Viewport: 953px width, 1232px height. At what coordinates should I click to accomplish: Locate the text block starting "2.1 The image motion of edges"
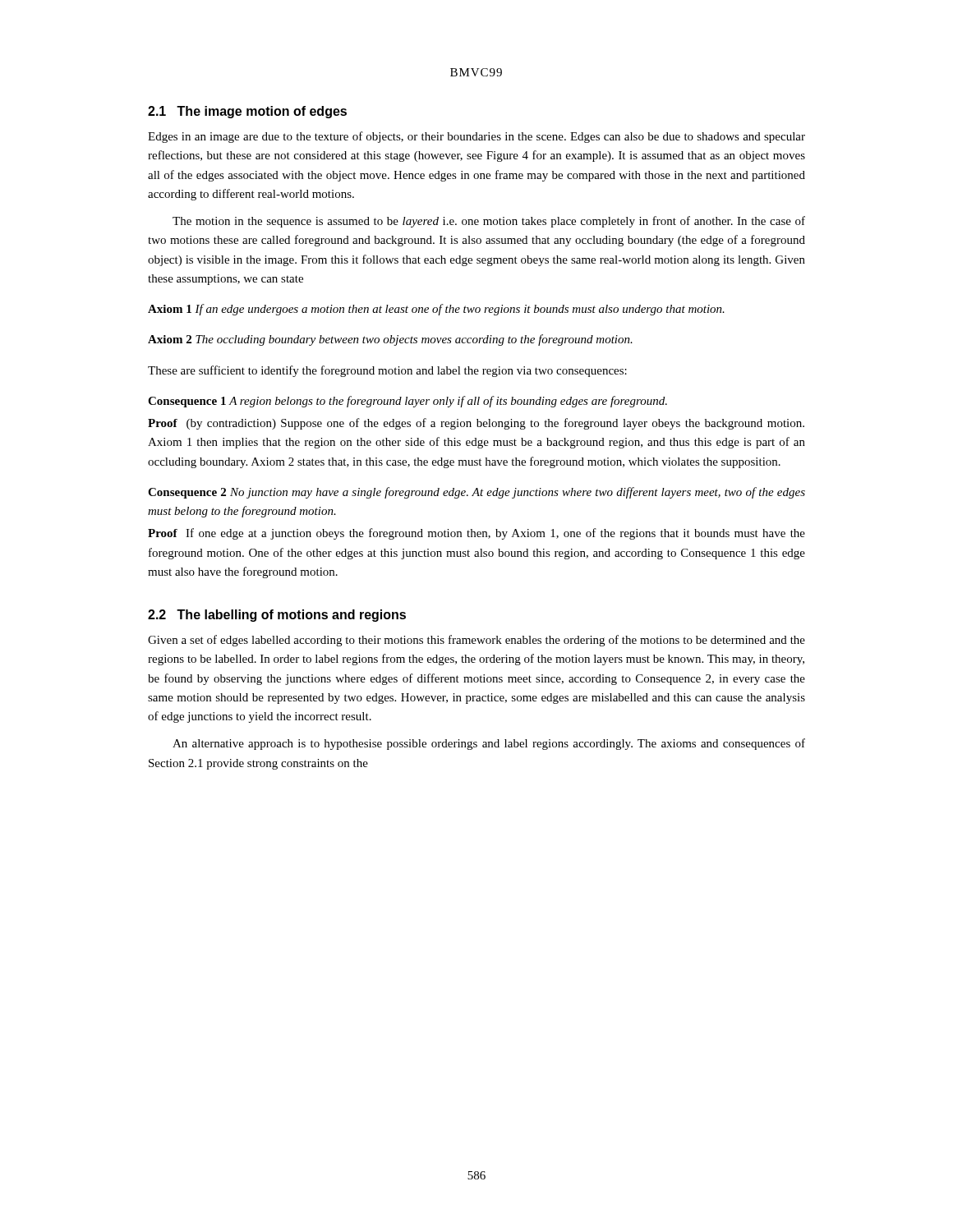(248, 111)
